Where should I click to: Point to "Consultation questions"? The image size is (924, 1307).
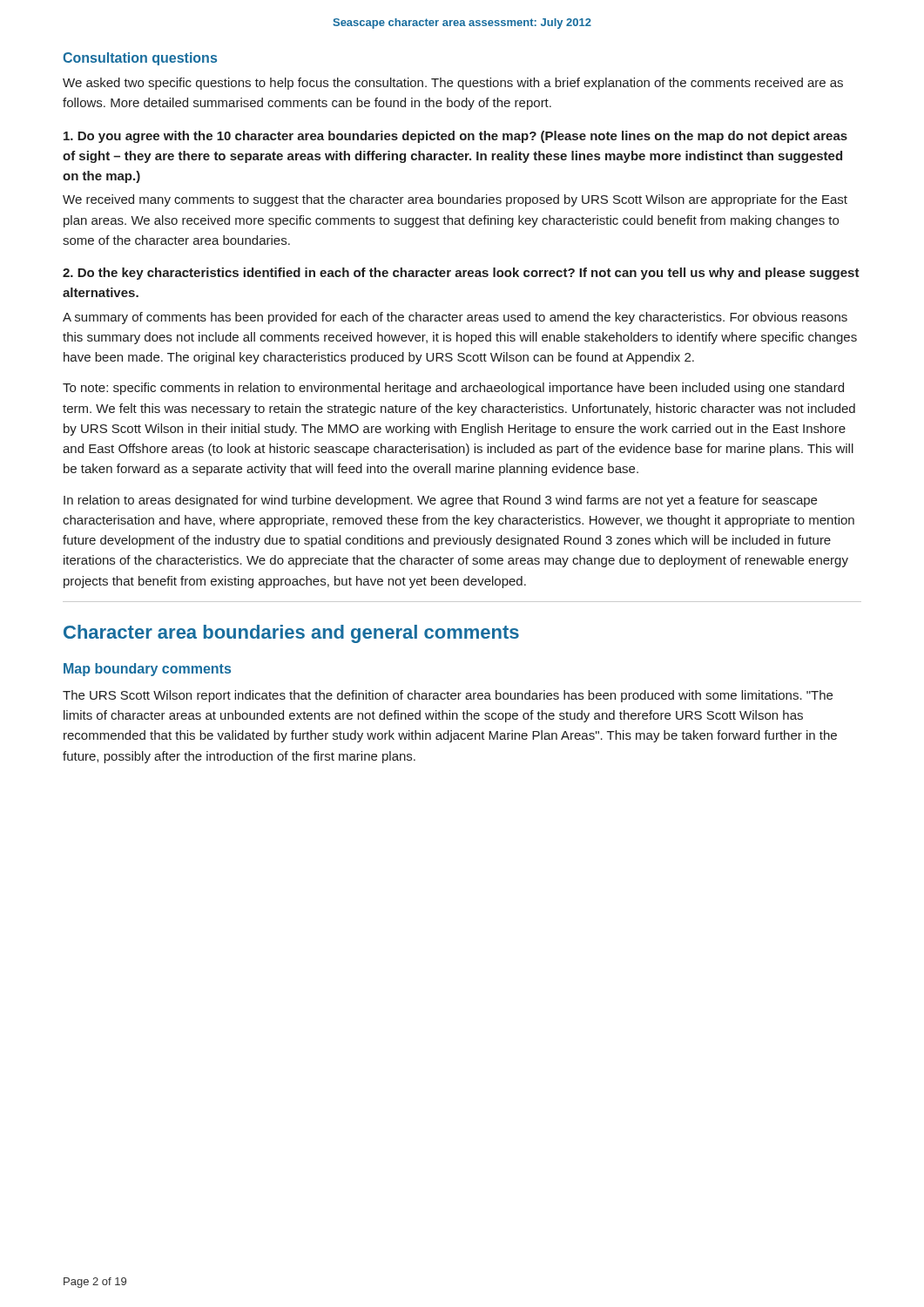pos(140,58)
